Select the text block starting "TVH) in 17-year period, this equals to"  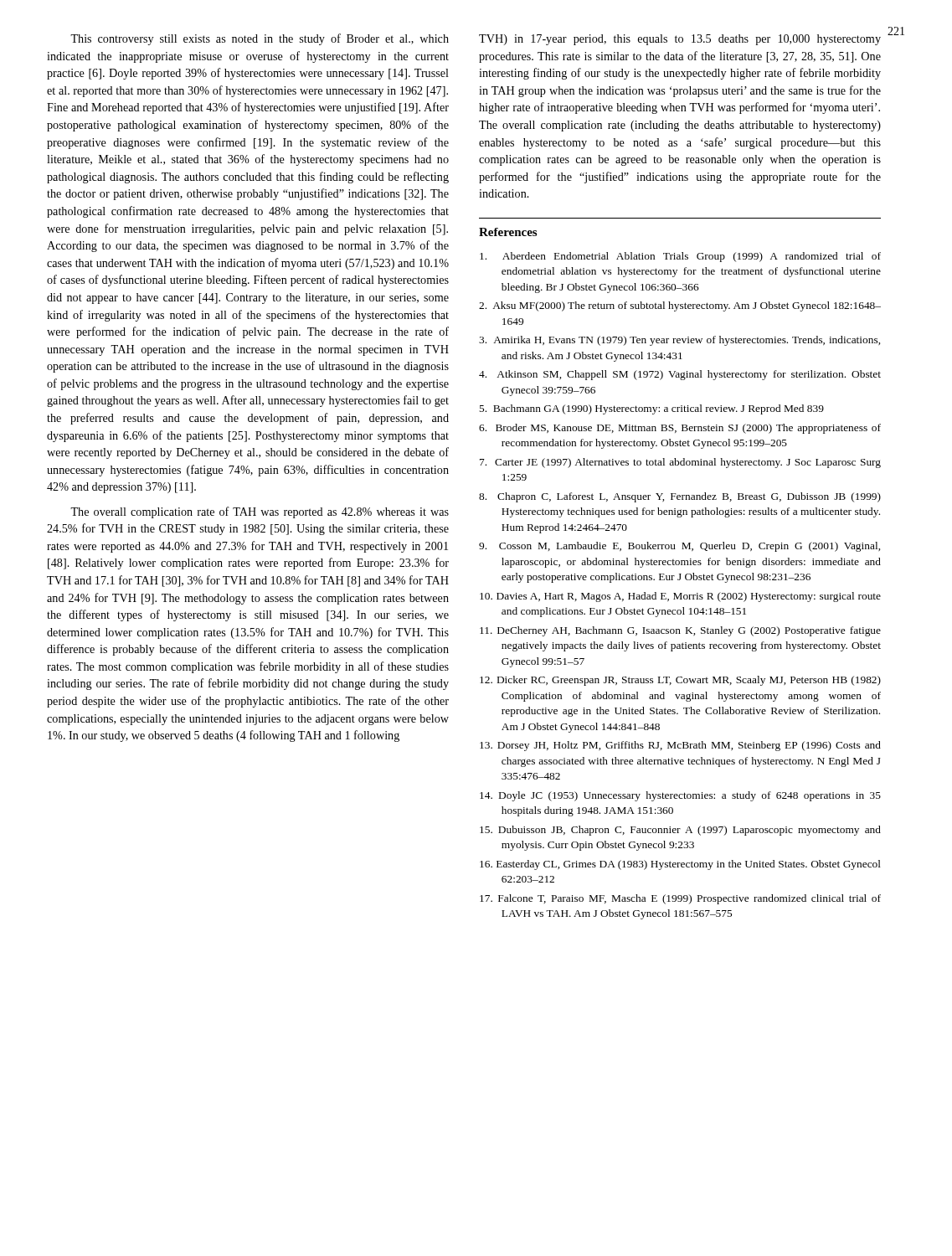(680, 116)
